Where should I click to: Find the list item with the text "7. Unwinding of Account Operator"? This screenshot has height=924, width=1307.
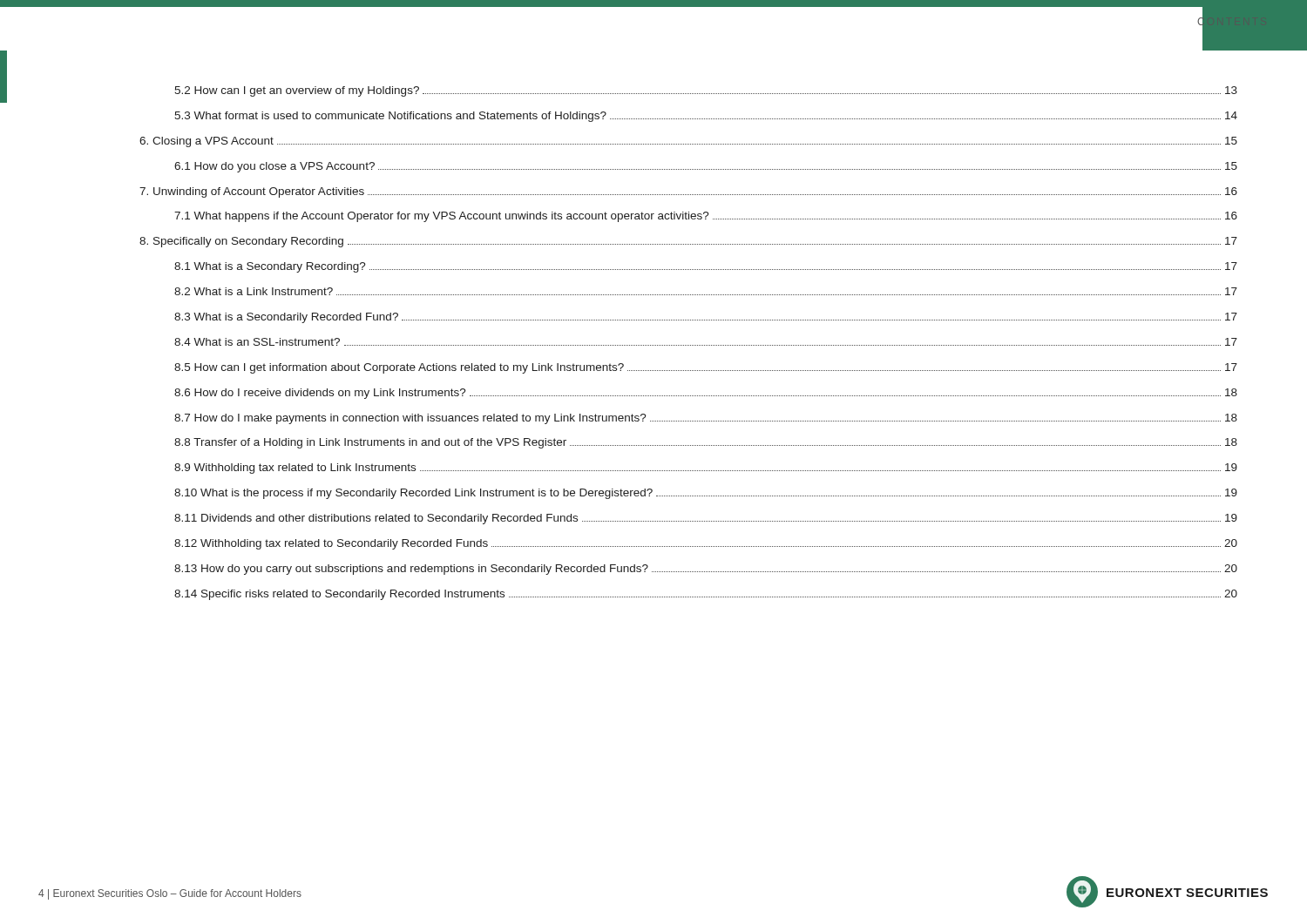pyautogui.click(x=688, y=192)
